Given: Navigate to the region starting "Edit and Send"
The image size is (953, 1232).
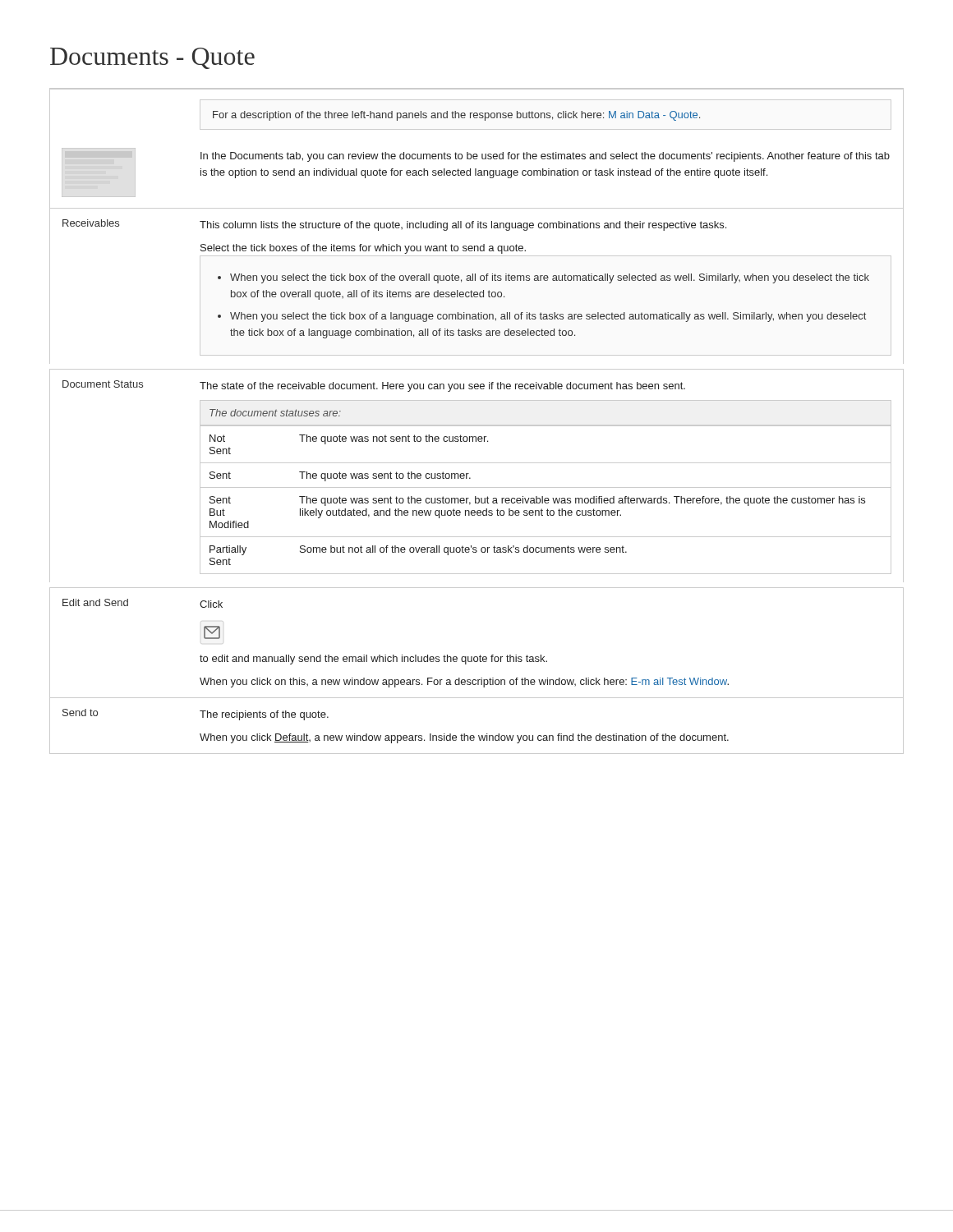Looking at the screenshot, I should click(95, 602).
